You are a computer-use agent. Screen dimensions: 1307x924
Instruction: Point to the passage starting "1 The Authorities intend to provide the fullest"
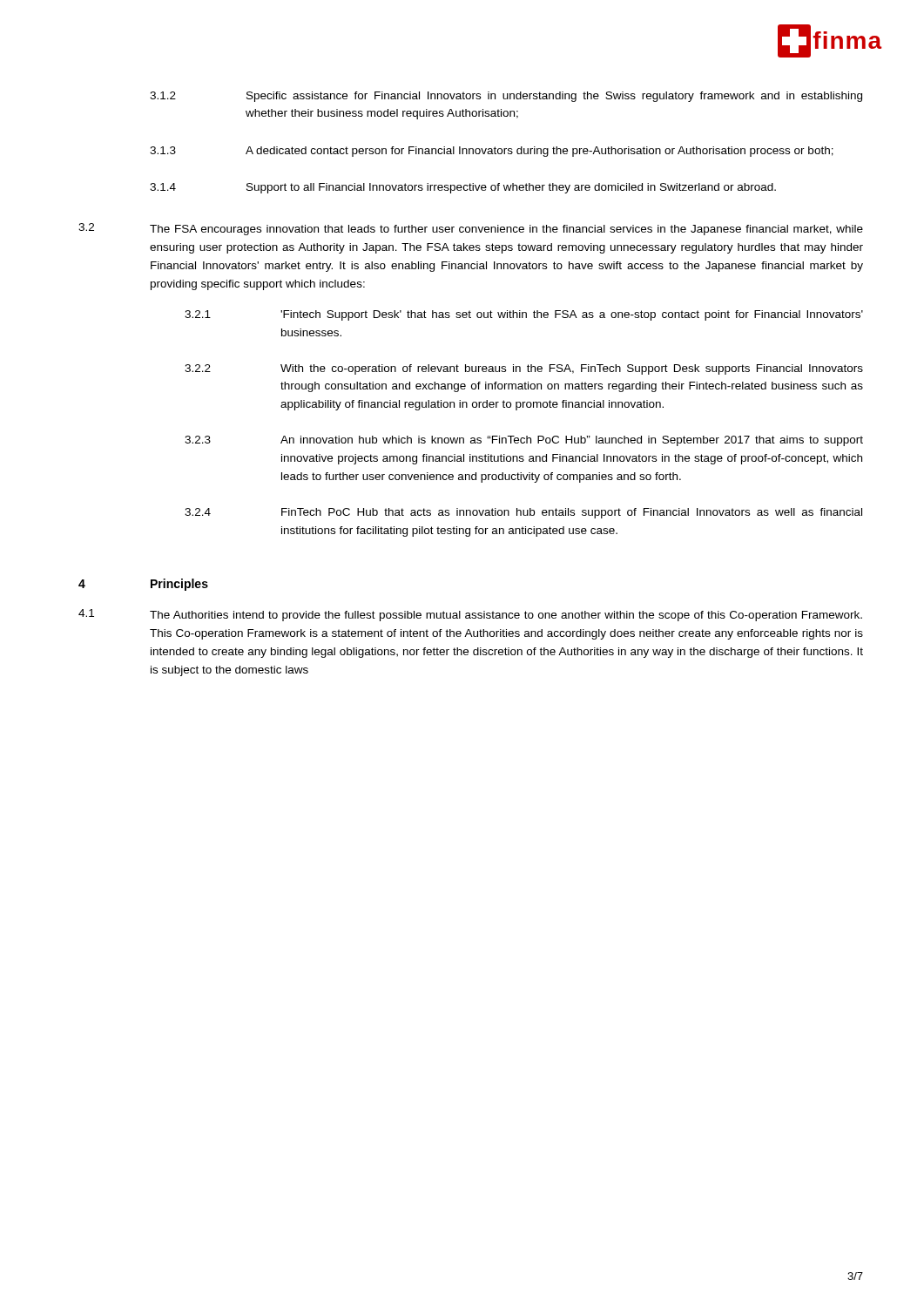(471, 643)
